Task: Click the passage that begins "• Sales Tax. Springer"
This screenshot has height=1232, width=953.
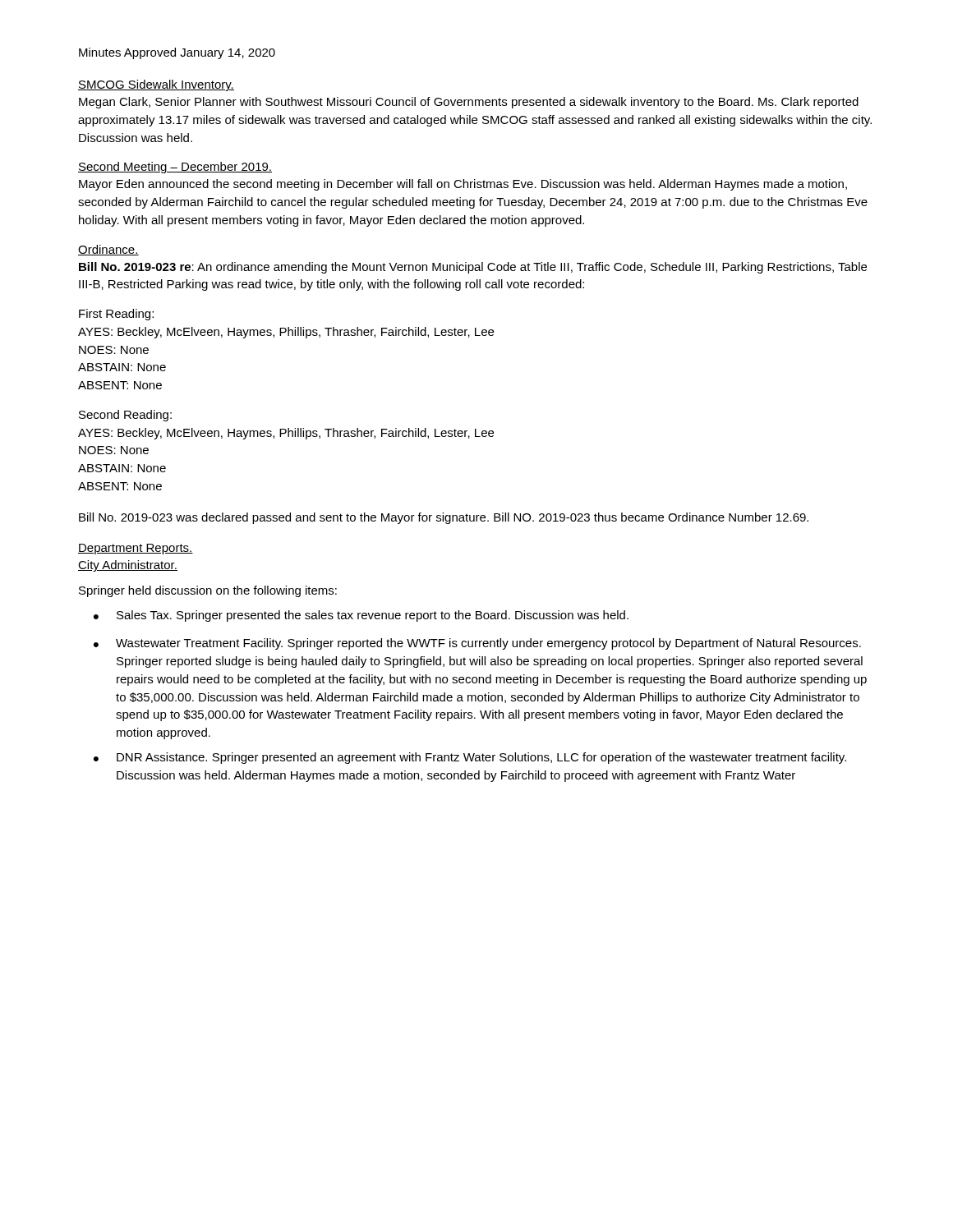Action: click(x=484, y=617)
